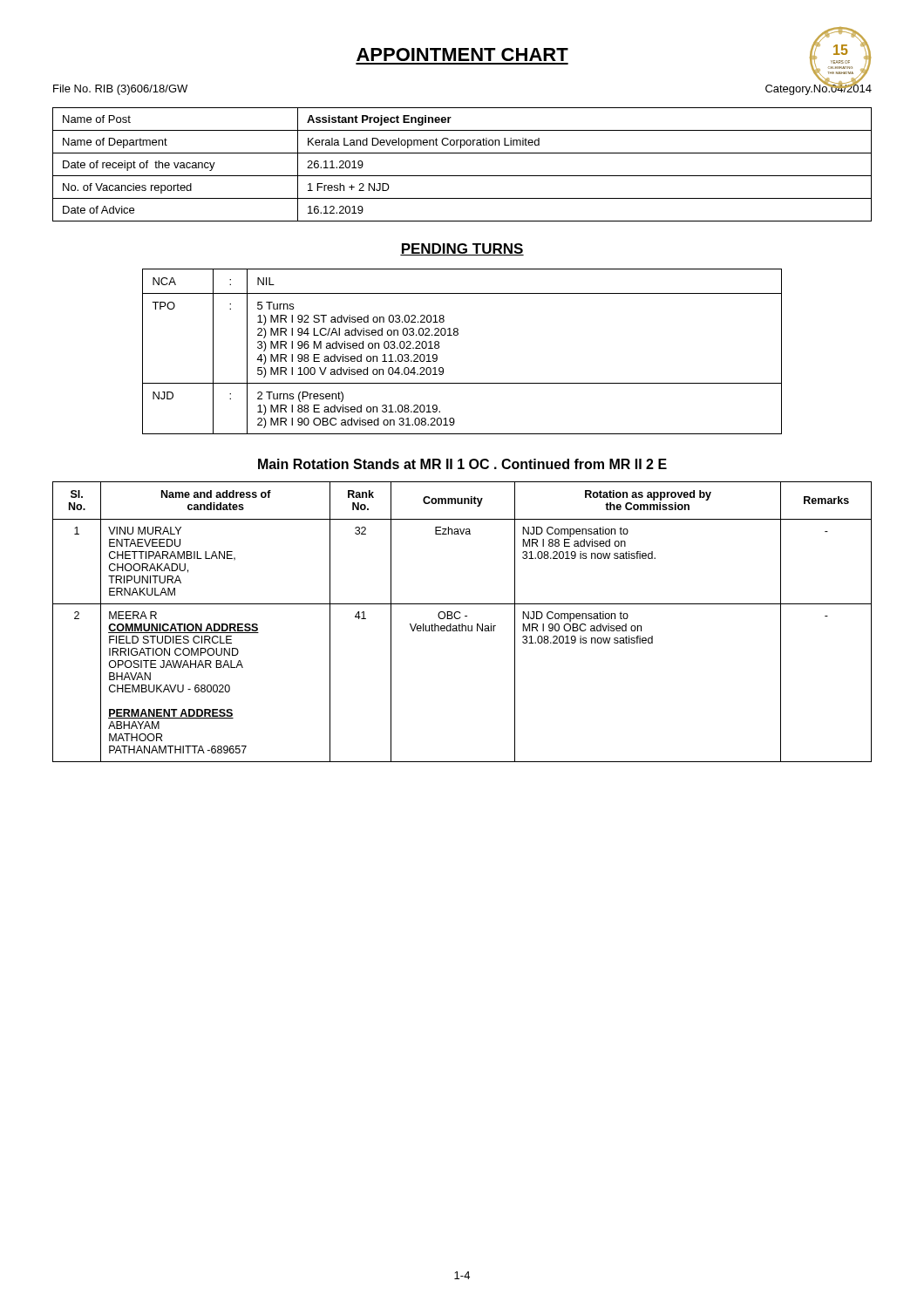The height and width of the screenshot is (1308, 924).
Task: Locate the table with the text "Name of Post"
Action: click(x=462, y=164)
